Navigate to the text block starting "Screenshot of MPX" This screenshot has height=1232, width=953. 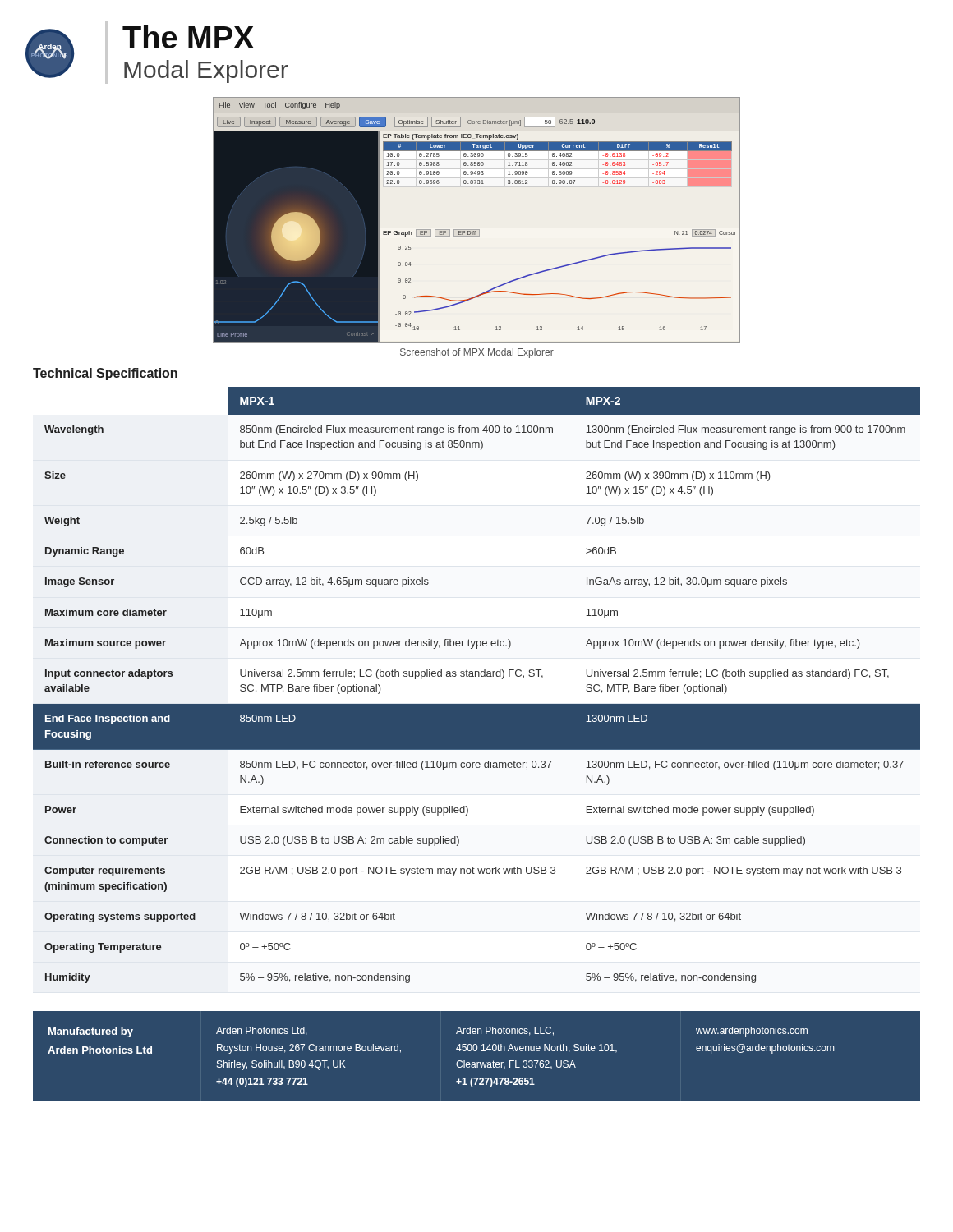[476, 353]
